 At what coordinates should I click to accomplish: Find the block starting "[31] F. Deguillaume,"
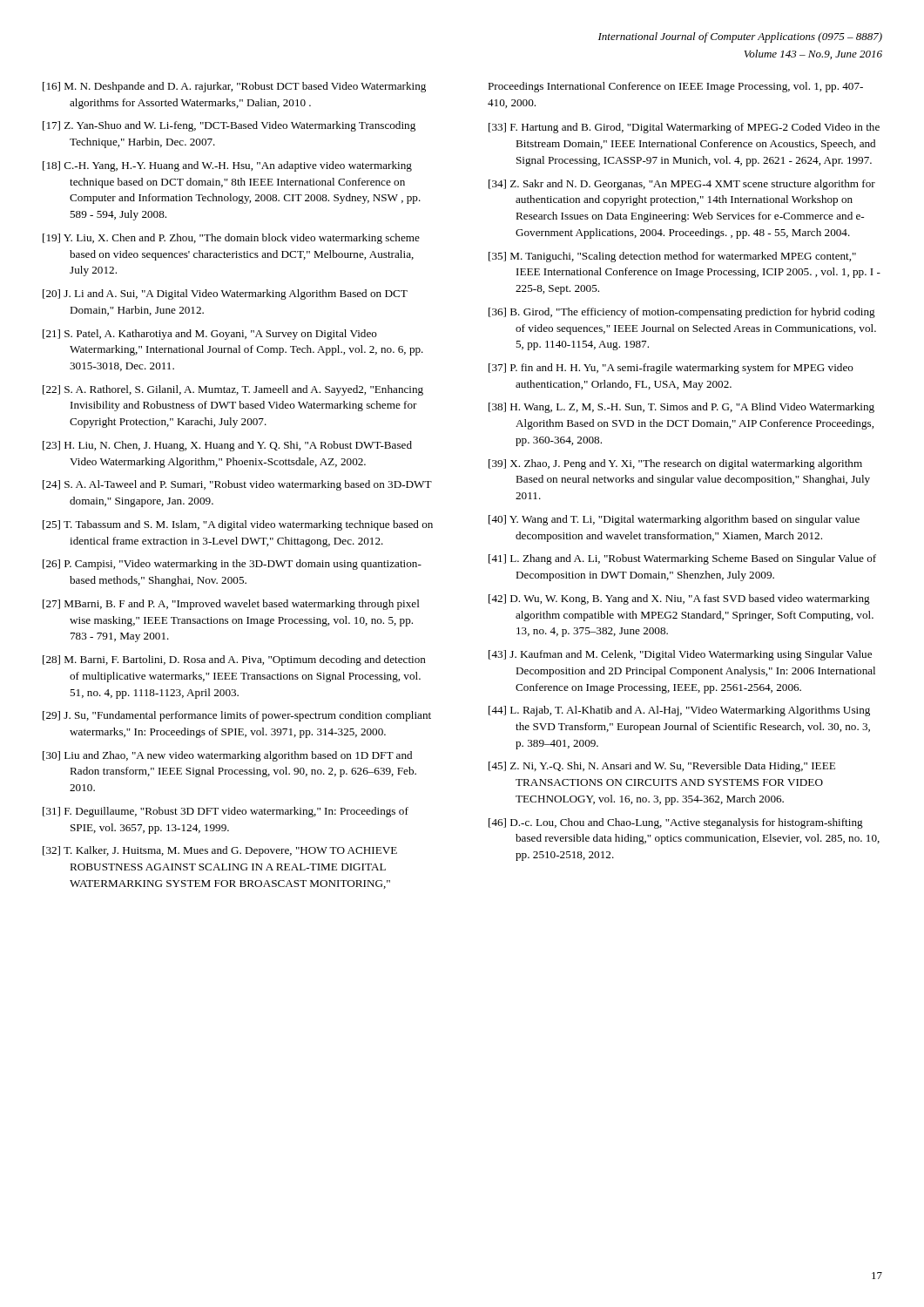point(225,819)
